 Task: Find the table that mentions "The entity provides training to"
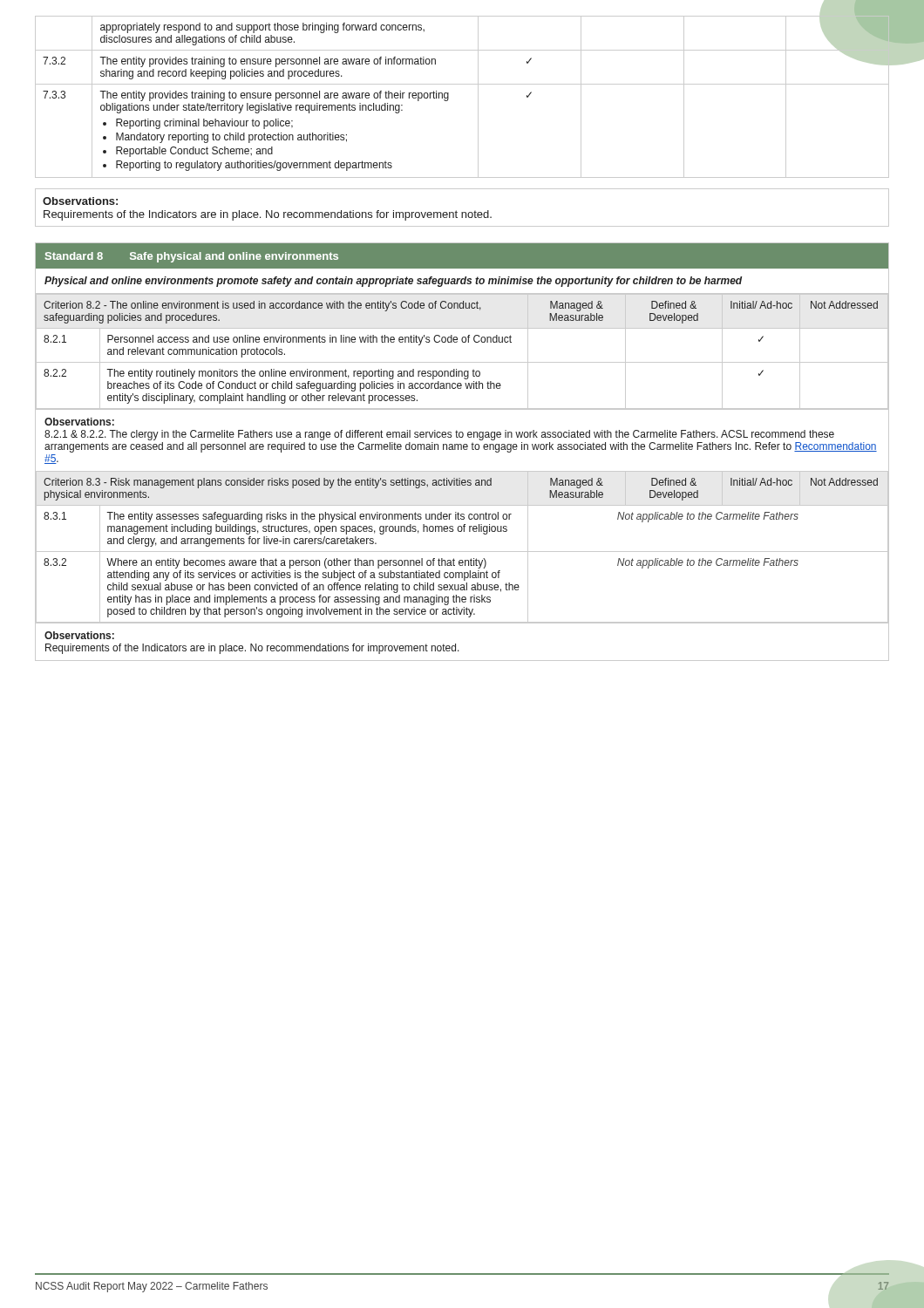(x=462, y=97)
